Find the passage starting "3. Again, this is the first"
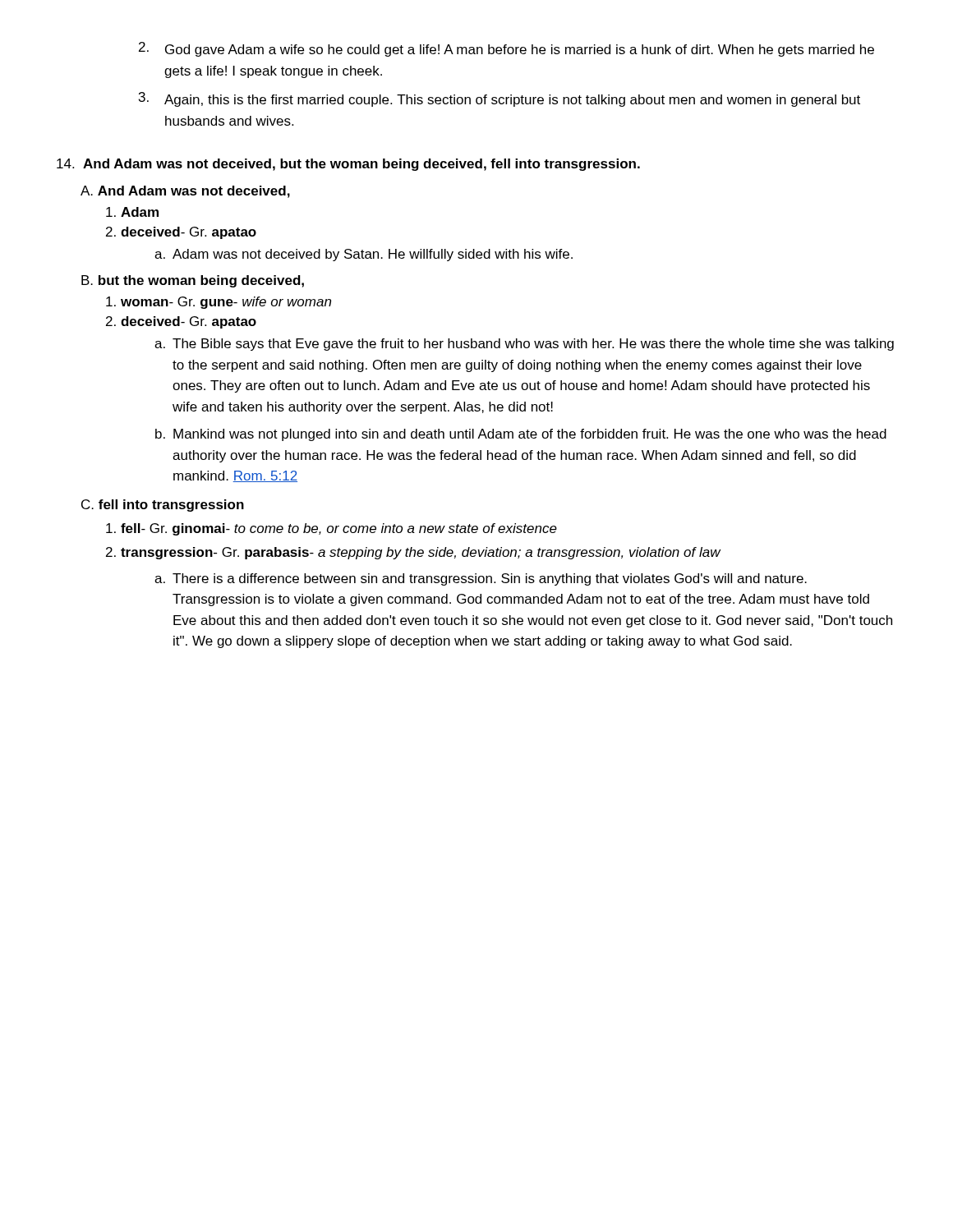 (518, 111)
